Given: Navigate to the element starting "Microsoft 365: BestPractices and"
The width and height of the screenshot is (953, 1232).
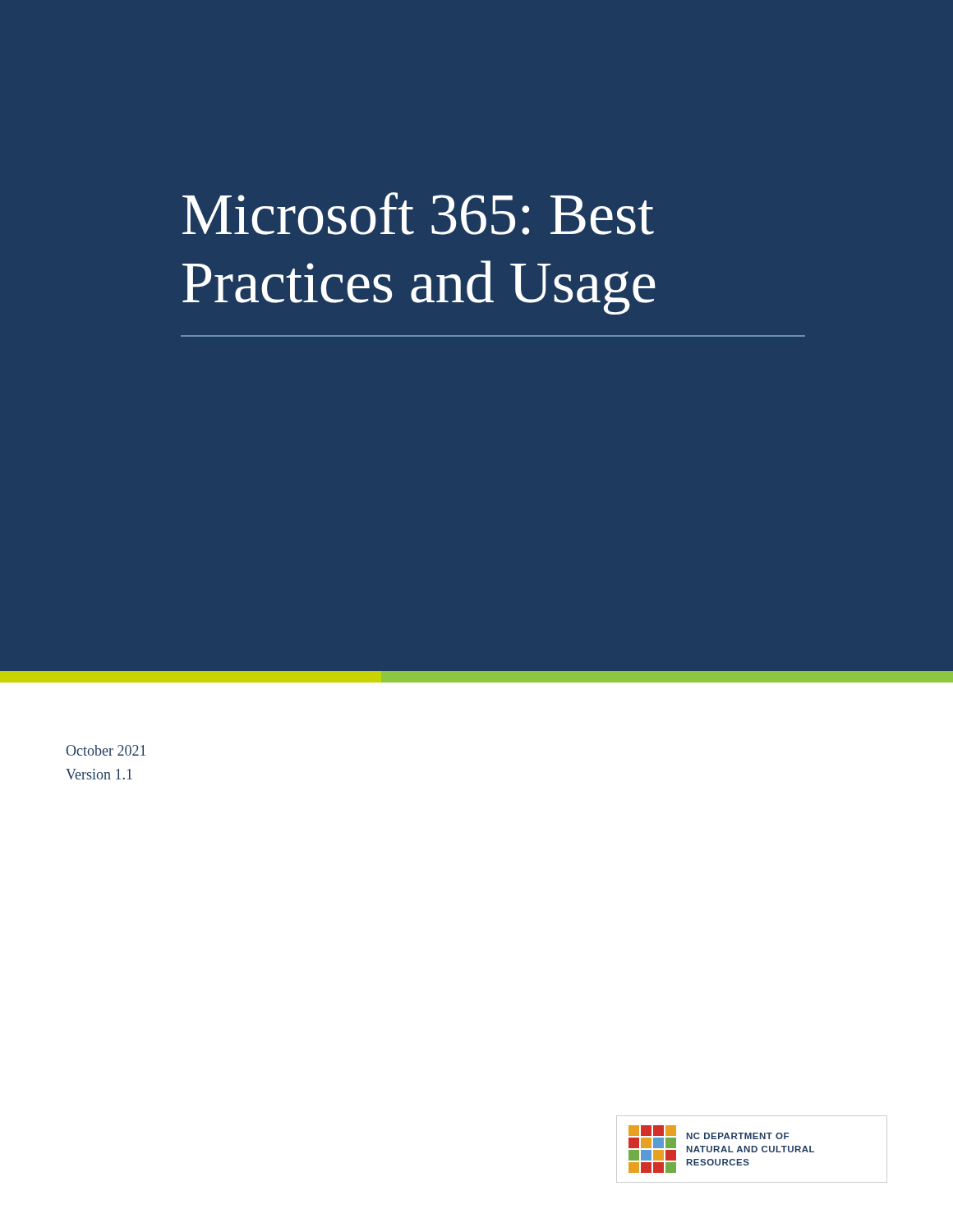Looking at the screenshot, I should tap(493, 259).
